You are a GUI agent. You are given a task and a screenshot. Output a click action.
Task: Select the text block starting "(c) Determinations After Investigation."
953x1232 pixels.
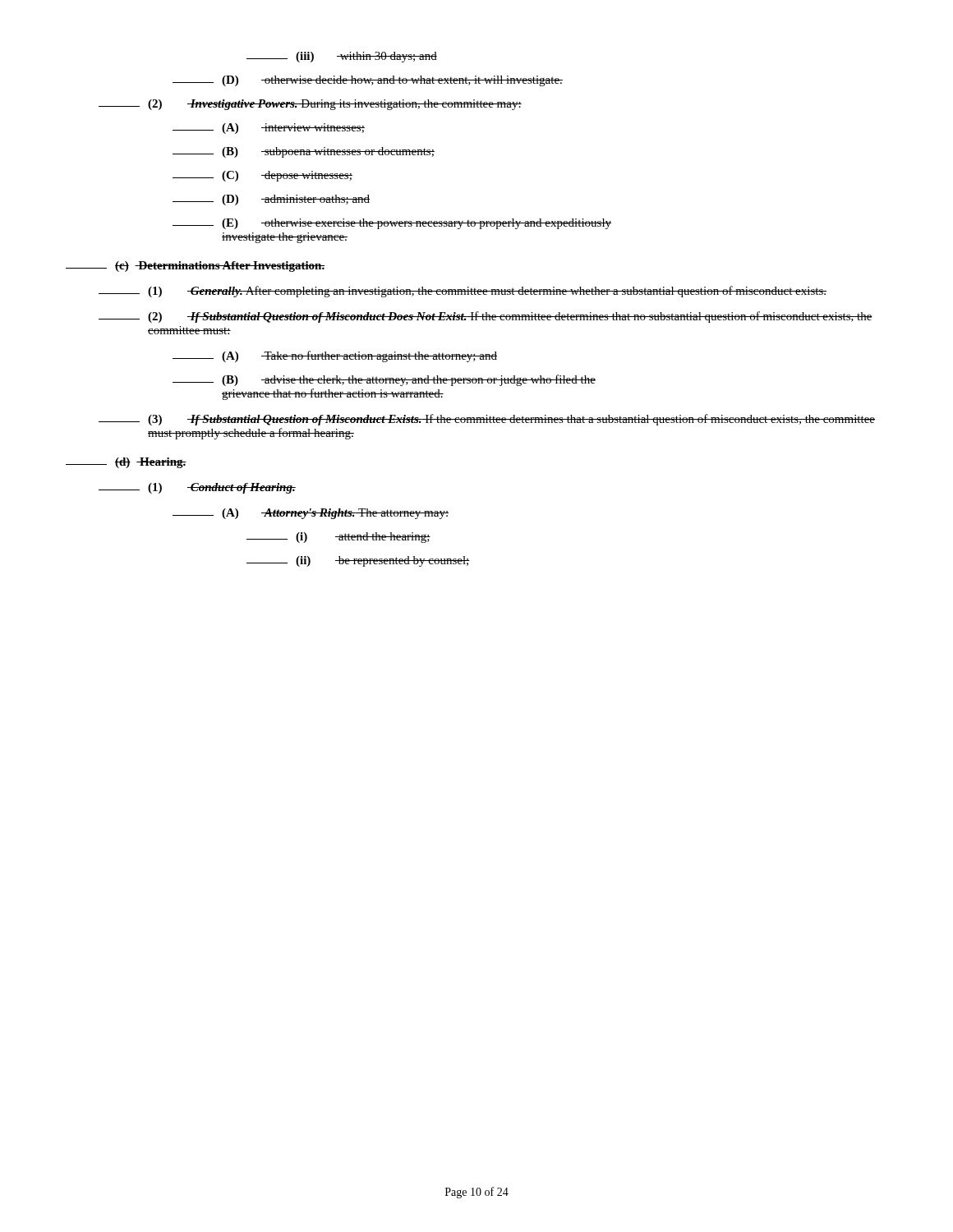click(195, 266)
